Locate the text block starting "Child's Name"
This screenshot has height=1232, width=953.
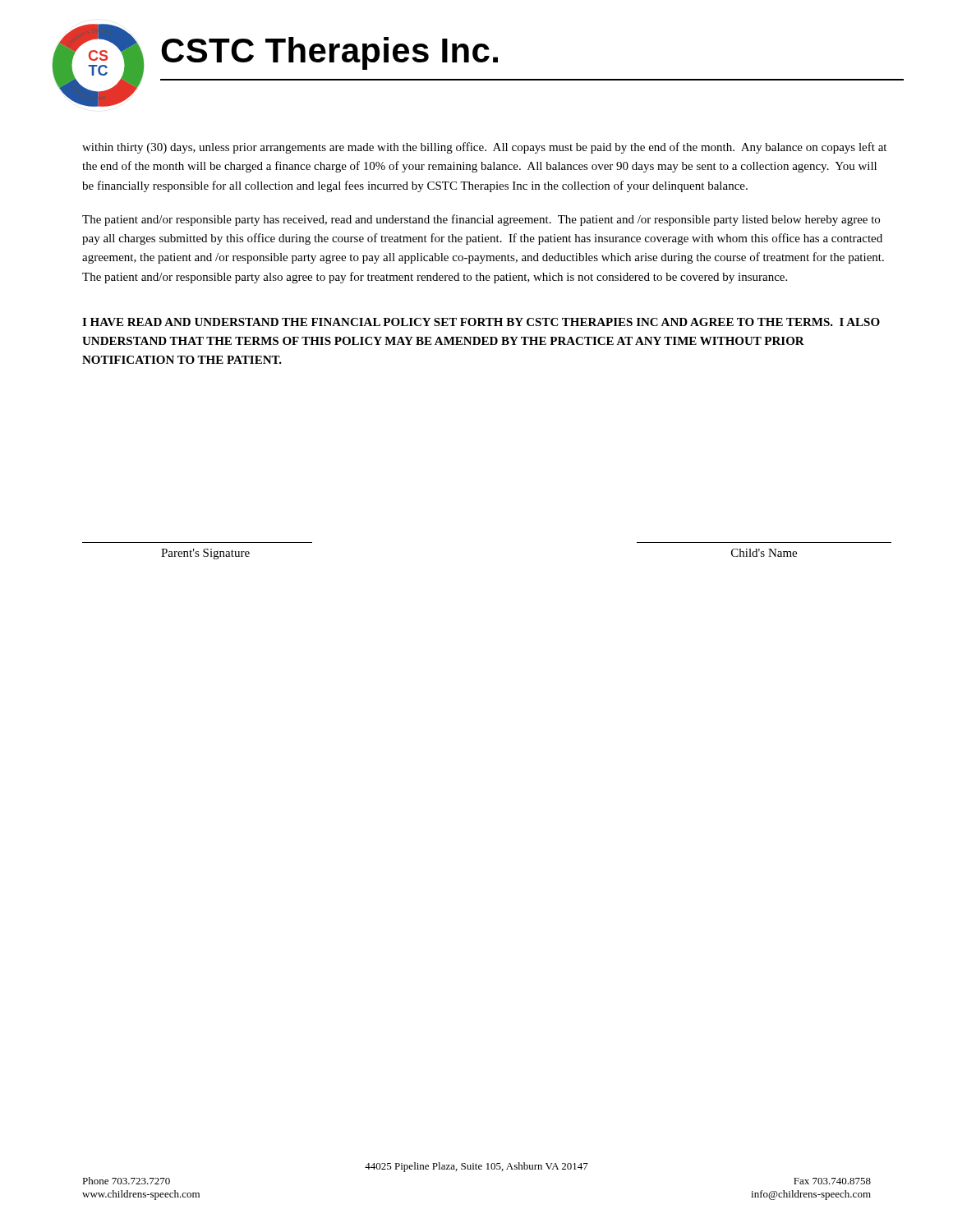click(x=764, y=553)
